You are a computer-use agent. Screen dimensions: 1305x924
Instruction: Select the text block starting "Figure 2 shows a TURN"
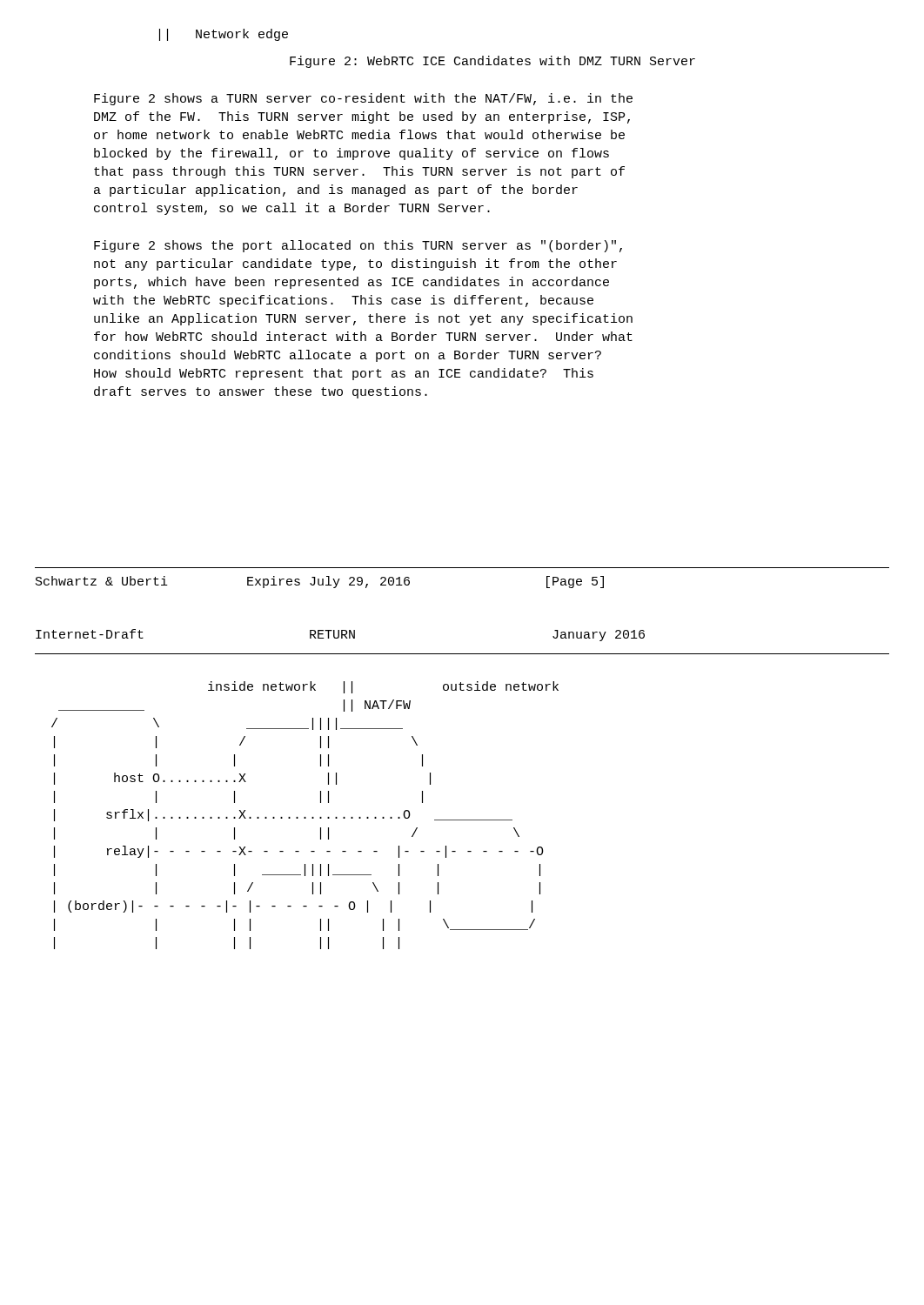(461, 154)
